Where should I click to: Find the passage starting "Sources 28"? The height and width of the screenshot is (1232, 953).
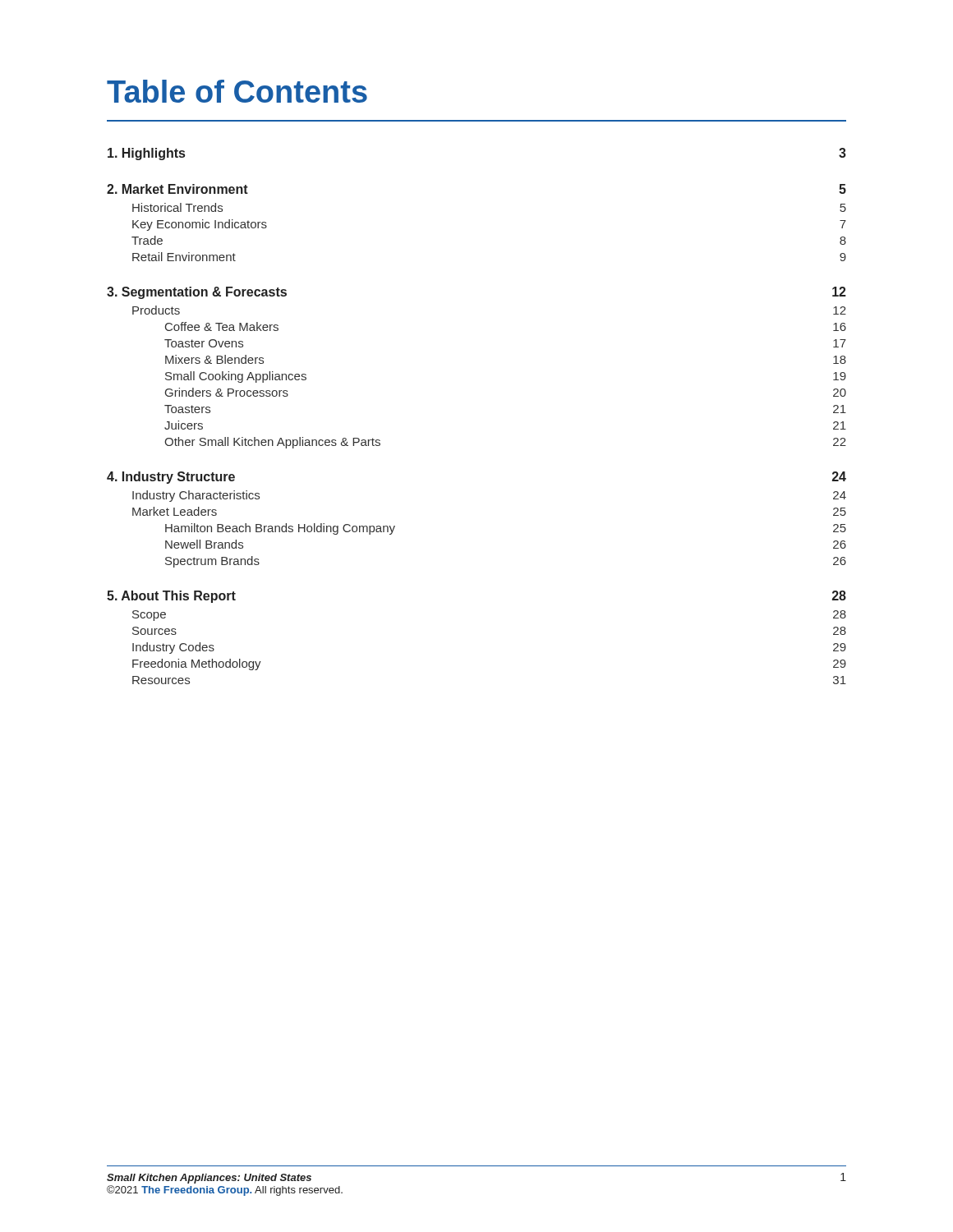(158, 630)
